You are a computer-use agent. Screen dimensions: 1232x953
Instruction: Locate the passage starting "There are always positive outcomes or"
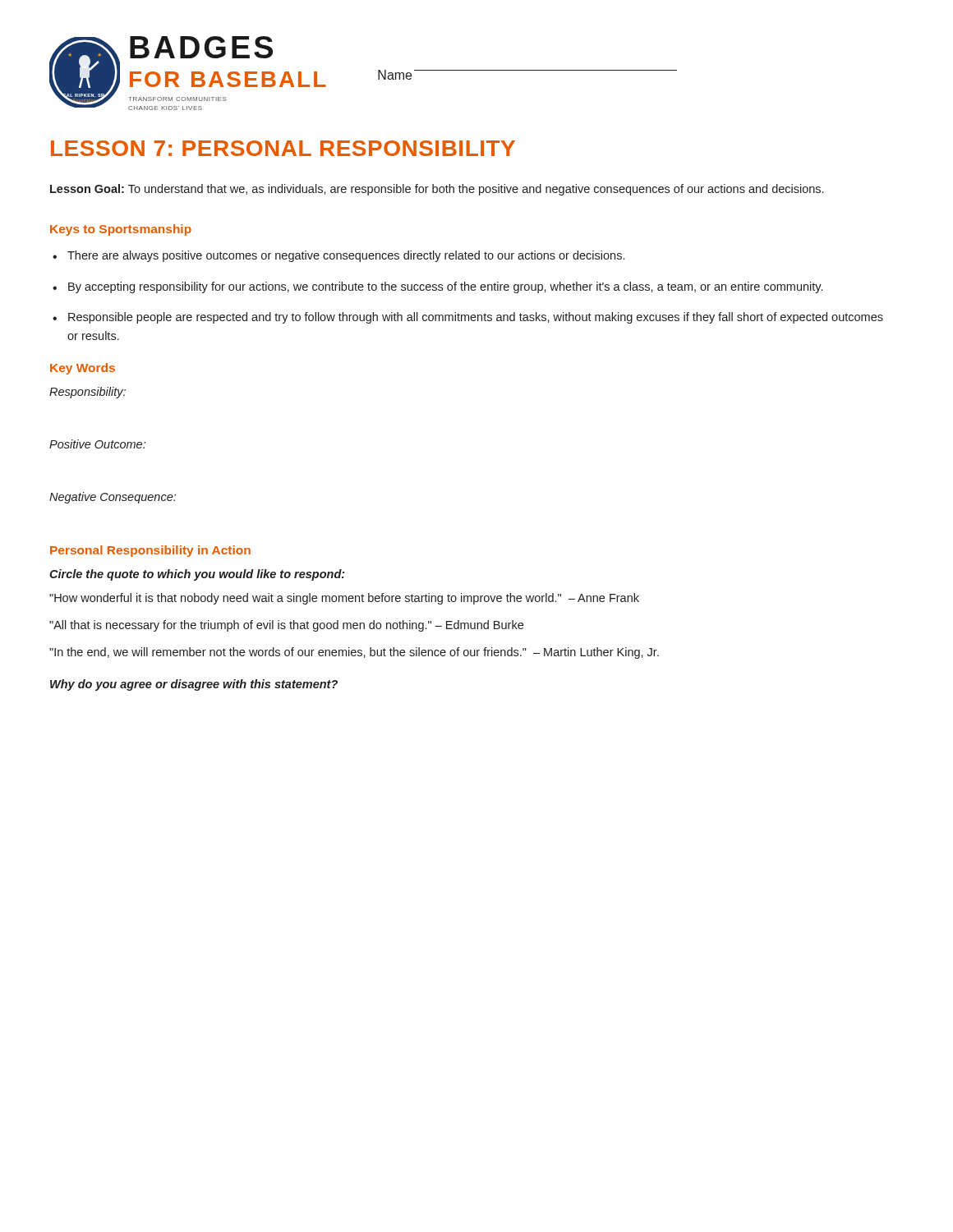pos(346,256)
